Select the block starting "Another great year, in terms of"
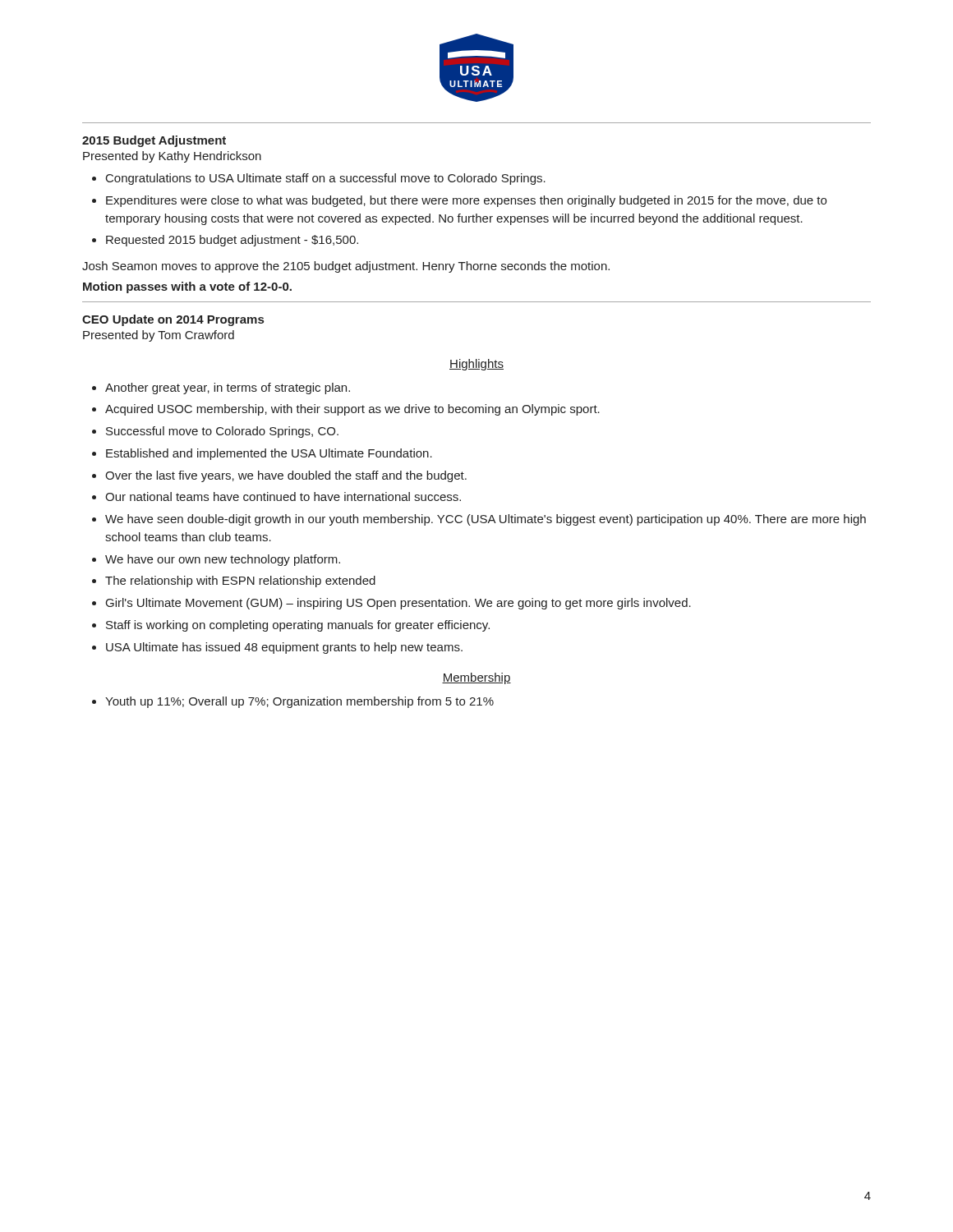Screen dimensions: 1232x953 [x=228, y=387]
